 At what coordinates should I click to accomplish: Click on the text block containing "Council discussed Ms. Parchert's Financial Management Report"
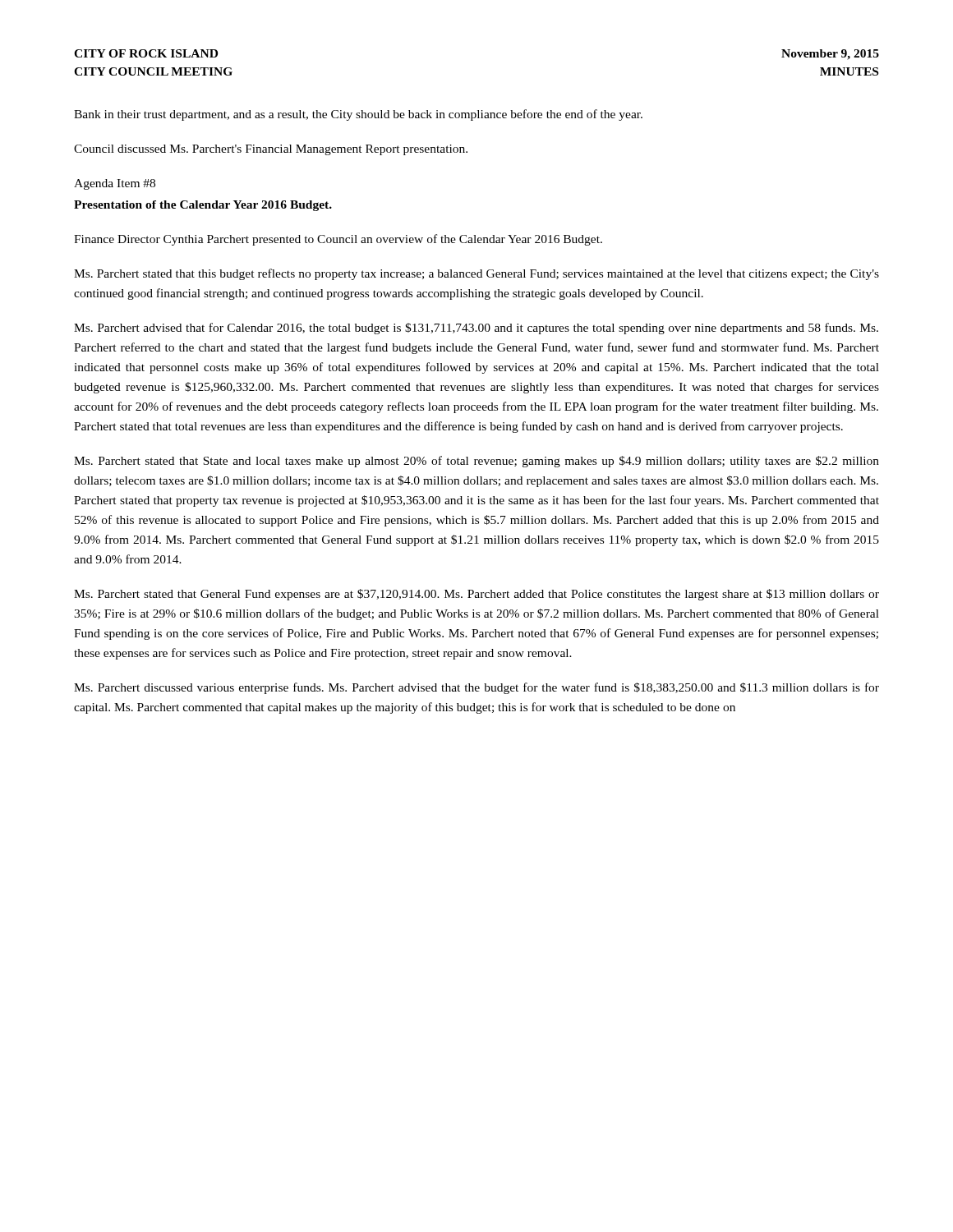pos(271,148)
